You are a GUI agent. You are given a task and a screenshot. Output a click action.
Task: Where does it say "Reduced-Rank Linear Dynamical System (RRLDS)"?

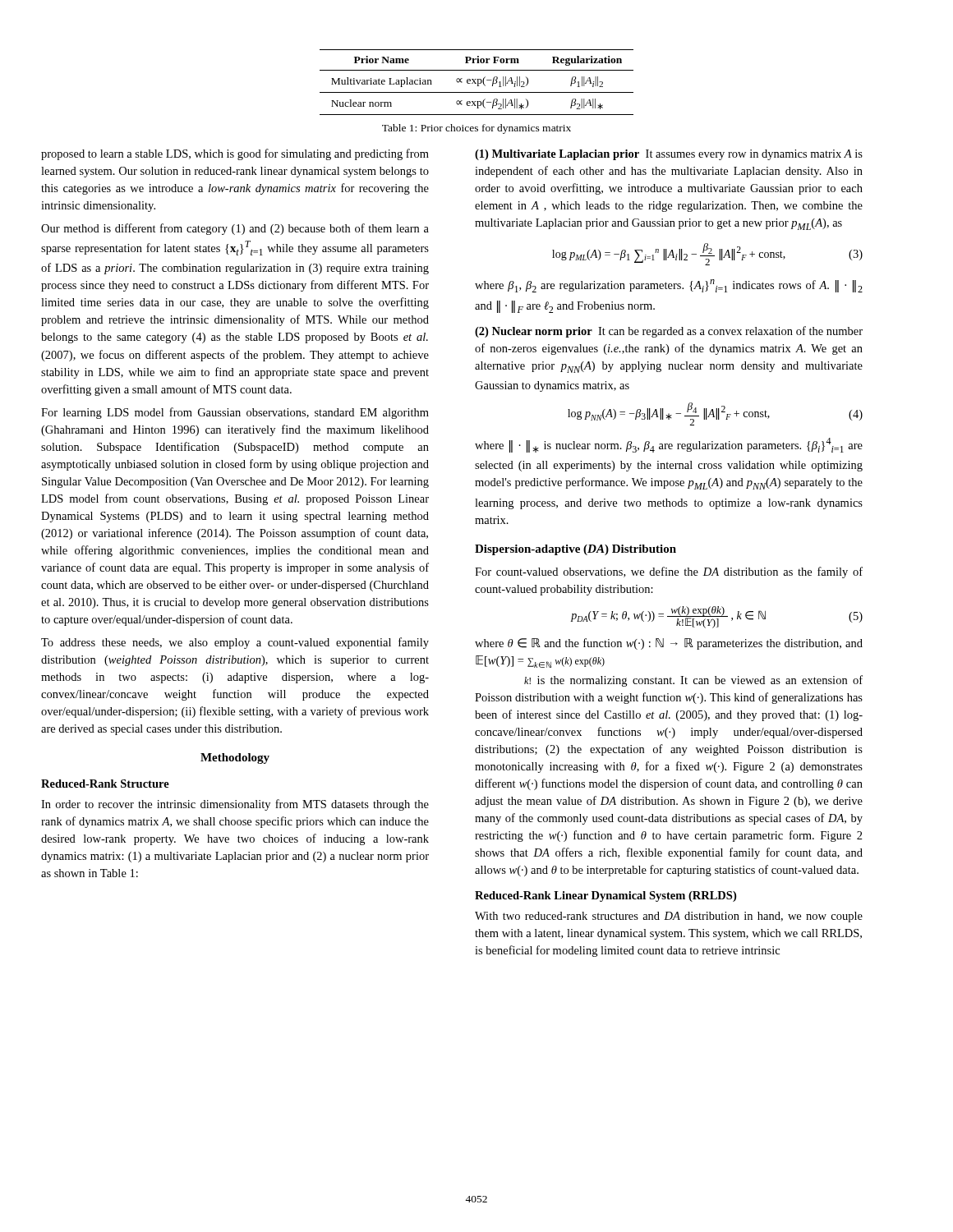pos(606,895)
